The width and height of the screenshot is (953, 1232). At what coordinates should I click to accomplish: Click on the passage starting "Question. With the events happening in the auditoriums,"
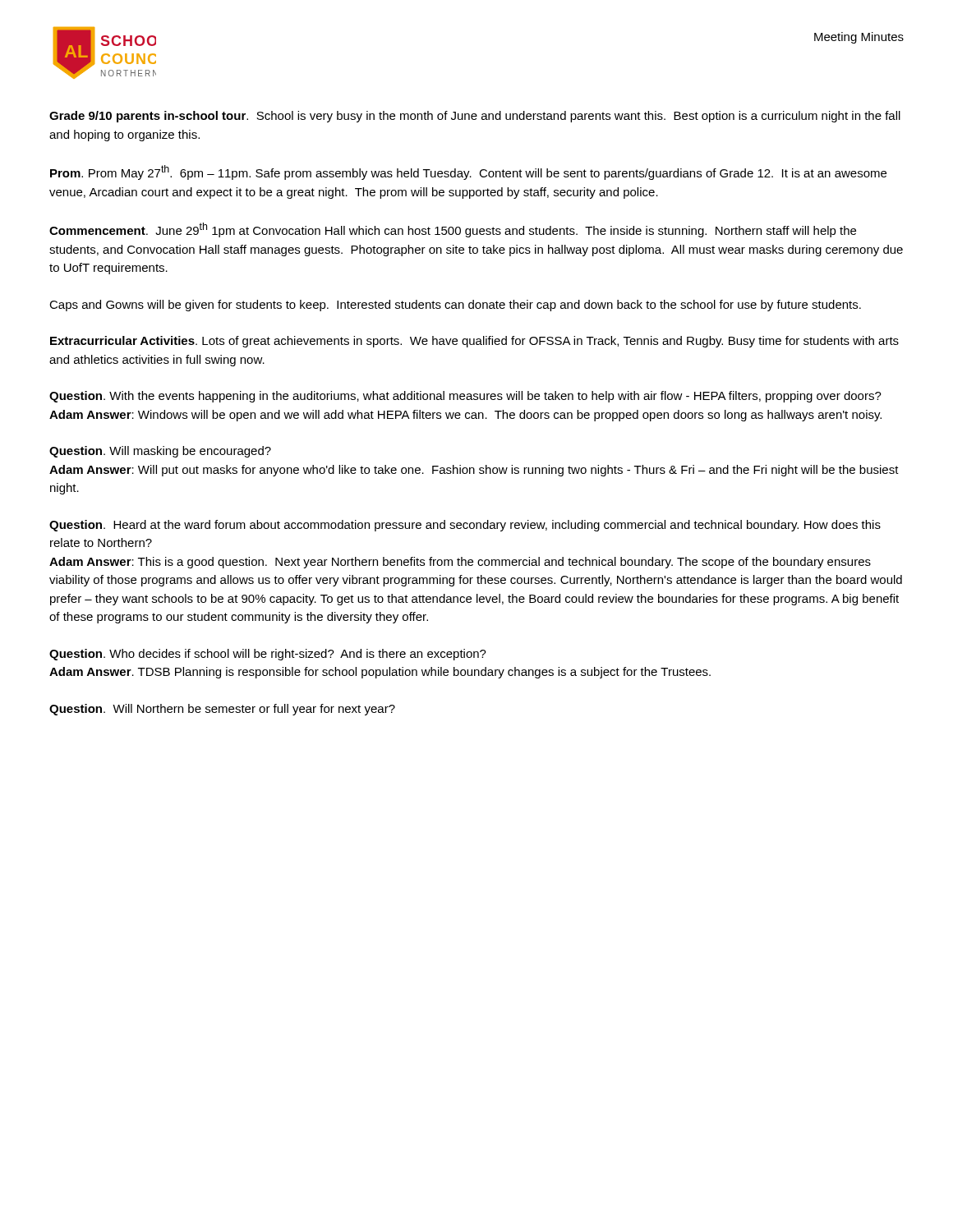[476, 405]
